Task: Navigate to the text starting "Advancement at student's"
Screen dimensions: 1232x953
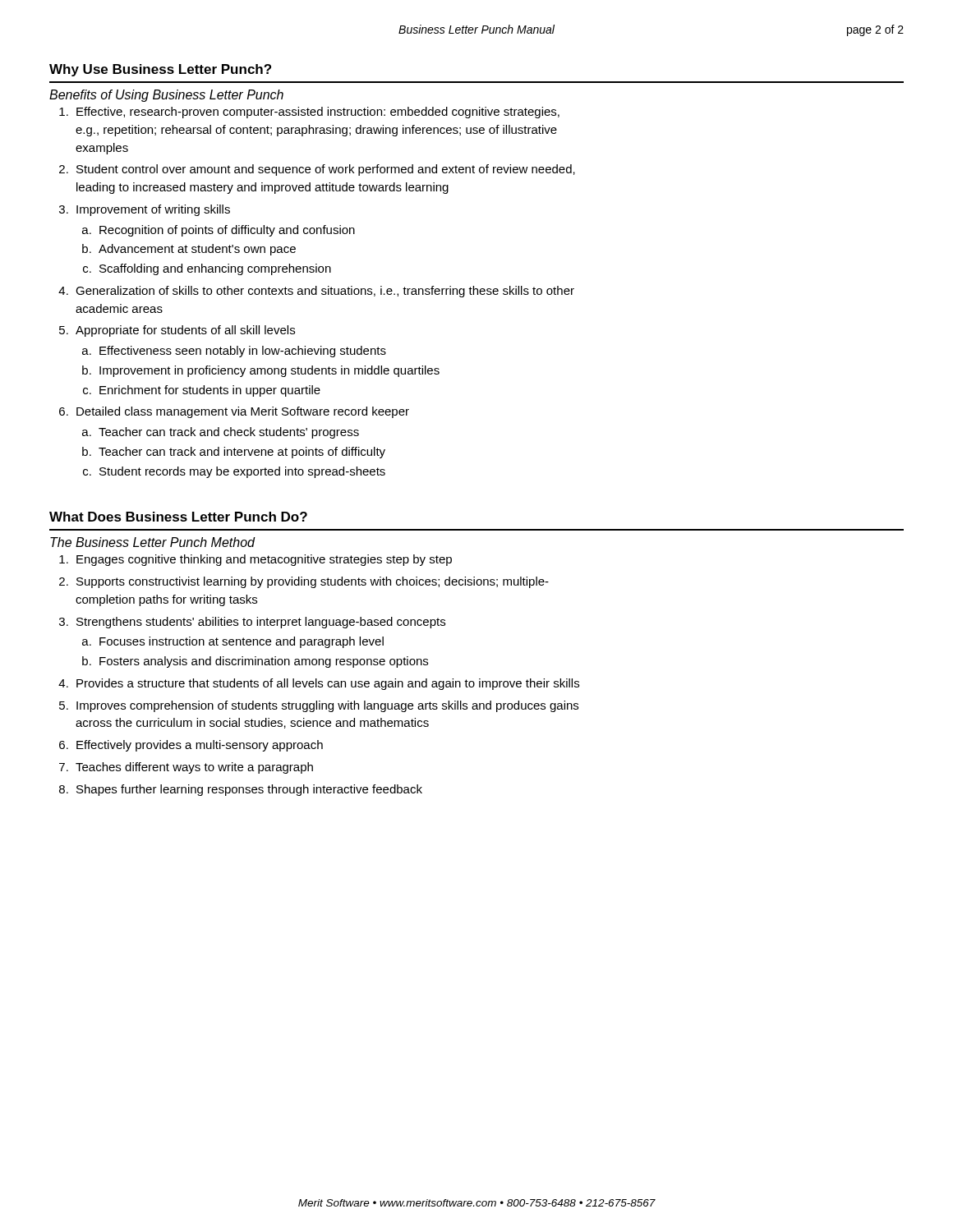Action: (x=197, y=249)
